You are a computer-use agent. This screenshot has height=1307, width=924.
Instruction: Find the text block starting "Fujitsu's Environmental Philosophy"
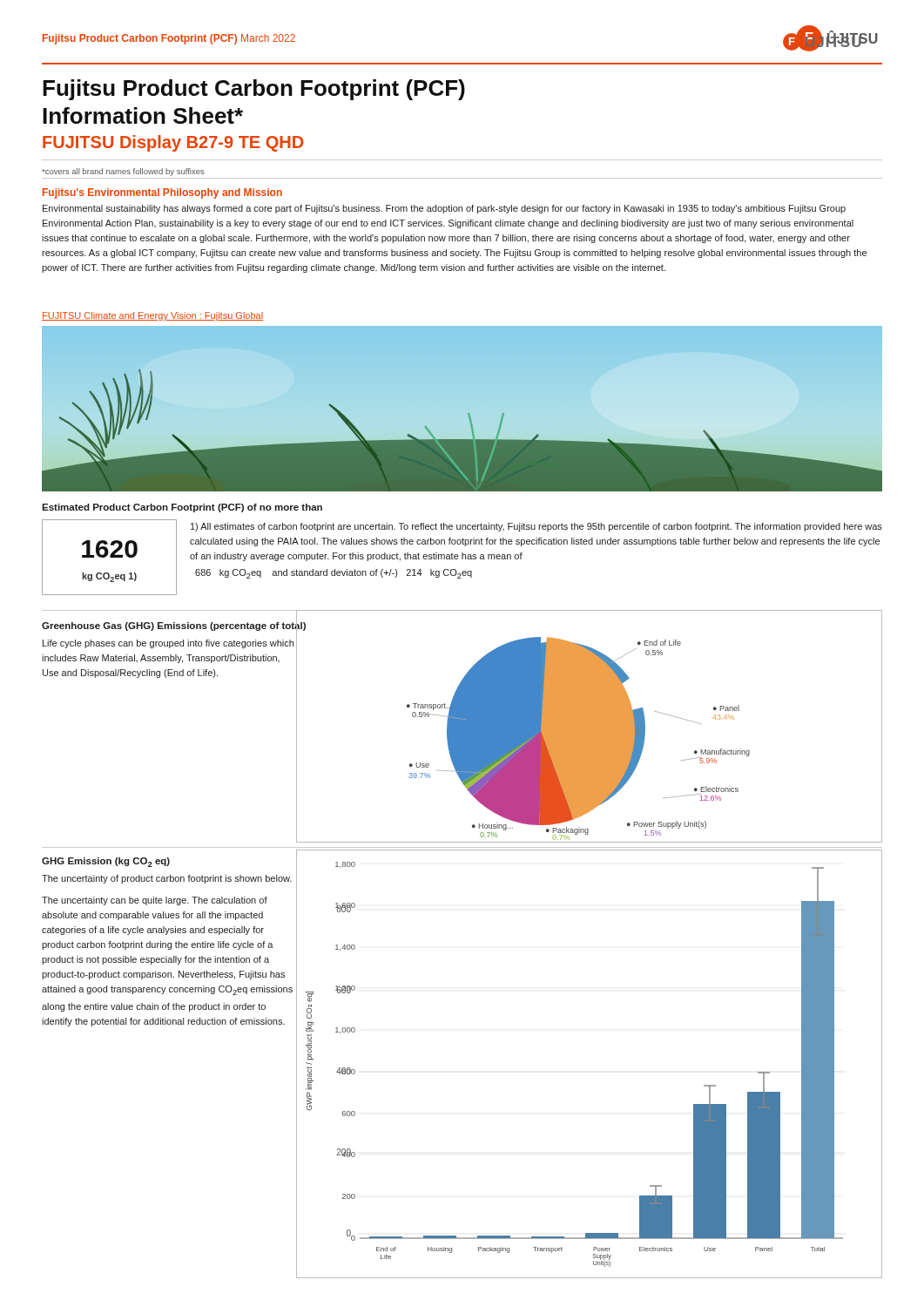162,193
